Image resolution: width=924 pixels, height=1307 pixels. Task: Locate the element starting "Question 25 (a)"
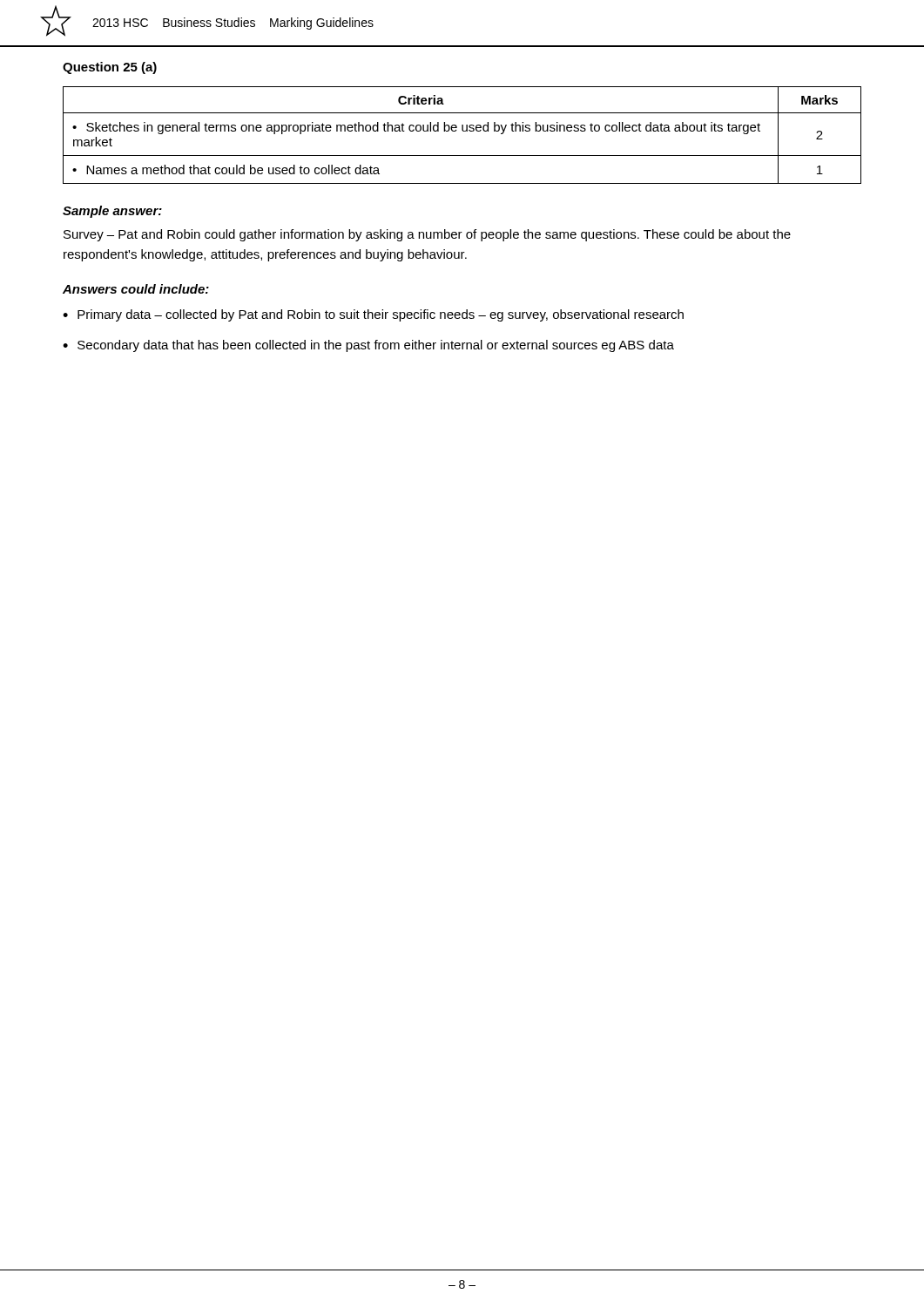(x=110, y=67)
